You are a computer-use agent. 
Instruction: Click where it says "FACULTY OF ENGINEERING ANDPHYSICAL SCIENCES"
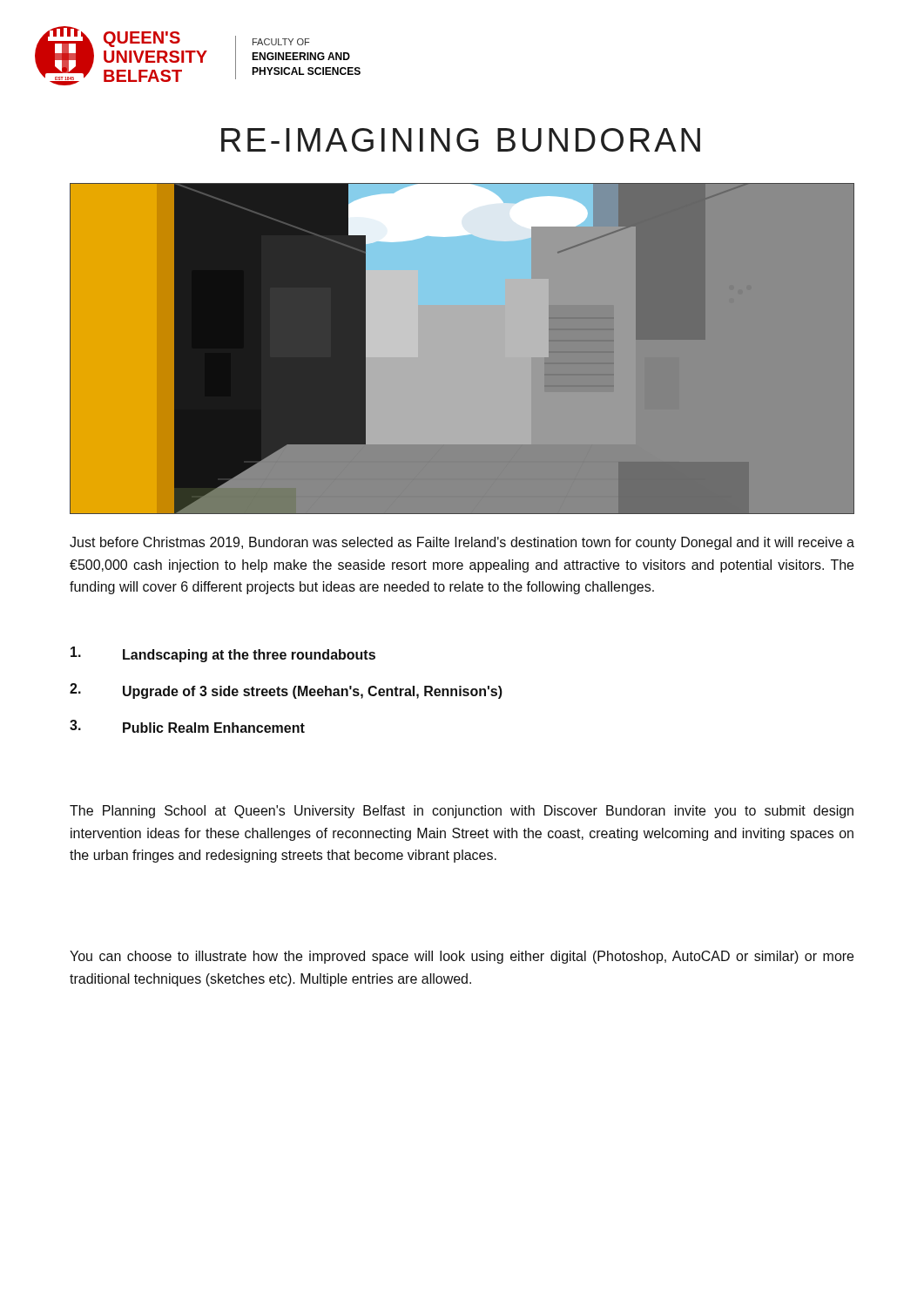point(306,58)
